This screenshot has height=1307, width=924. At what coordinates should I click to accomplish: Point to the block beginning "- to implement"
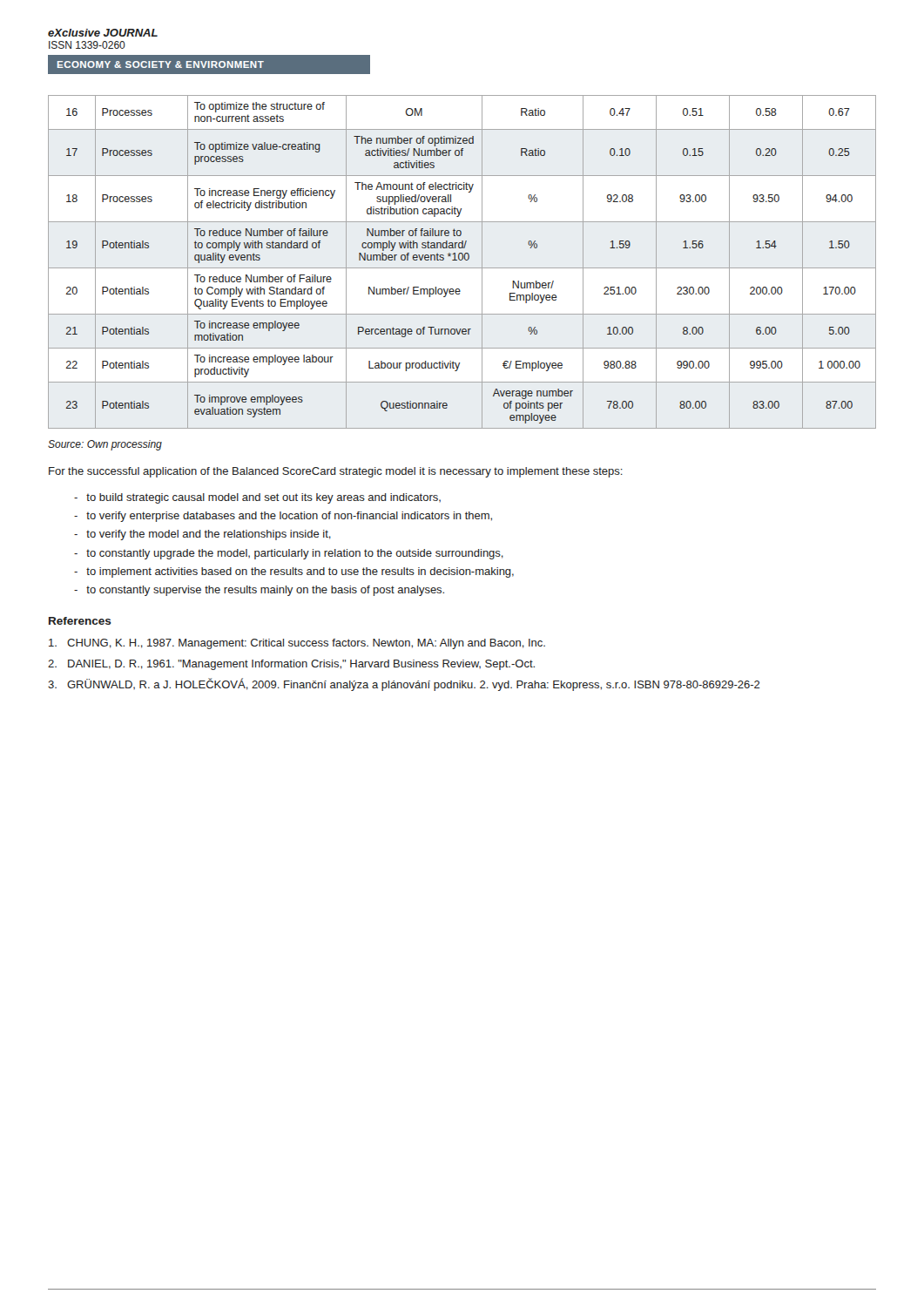pos(475,571)
